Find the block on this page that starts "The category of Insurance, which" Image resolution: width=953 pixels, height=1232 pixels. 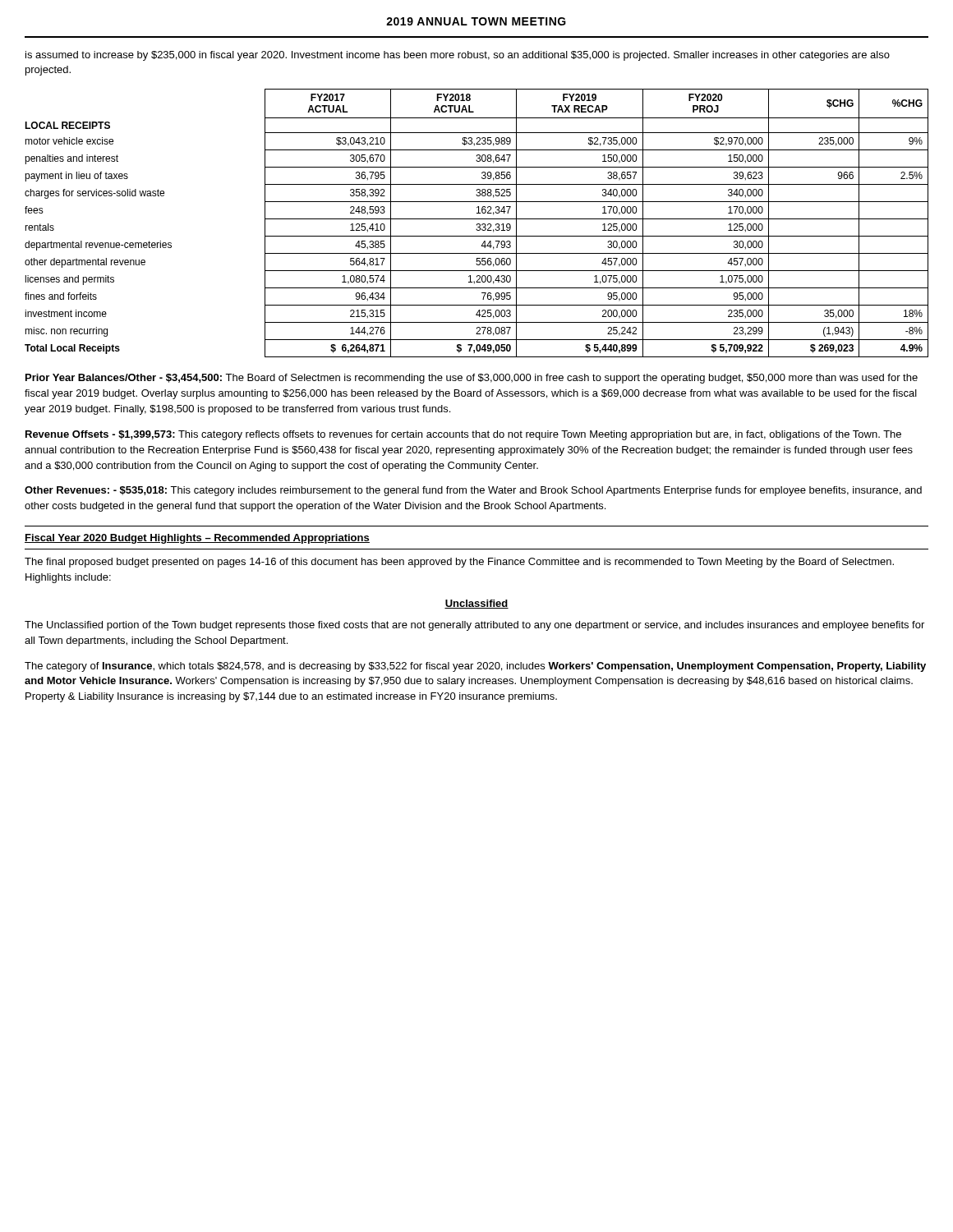475,681
